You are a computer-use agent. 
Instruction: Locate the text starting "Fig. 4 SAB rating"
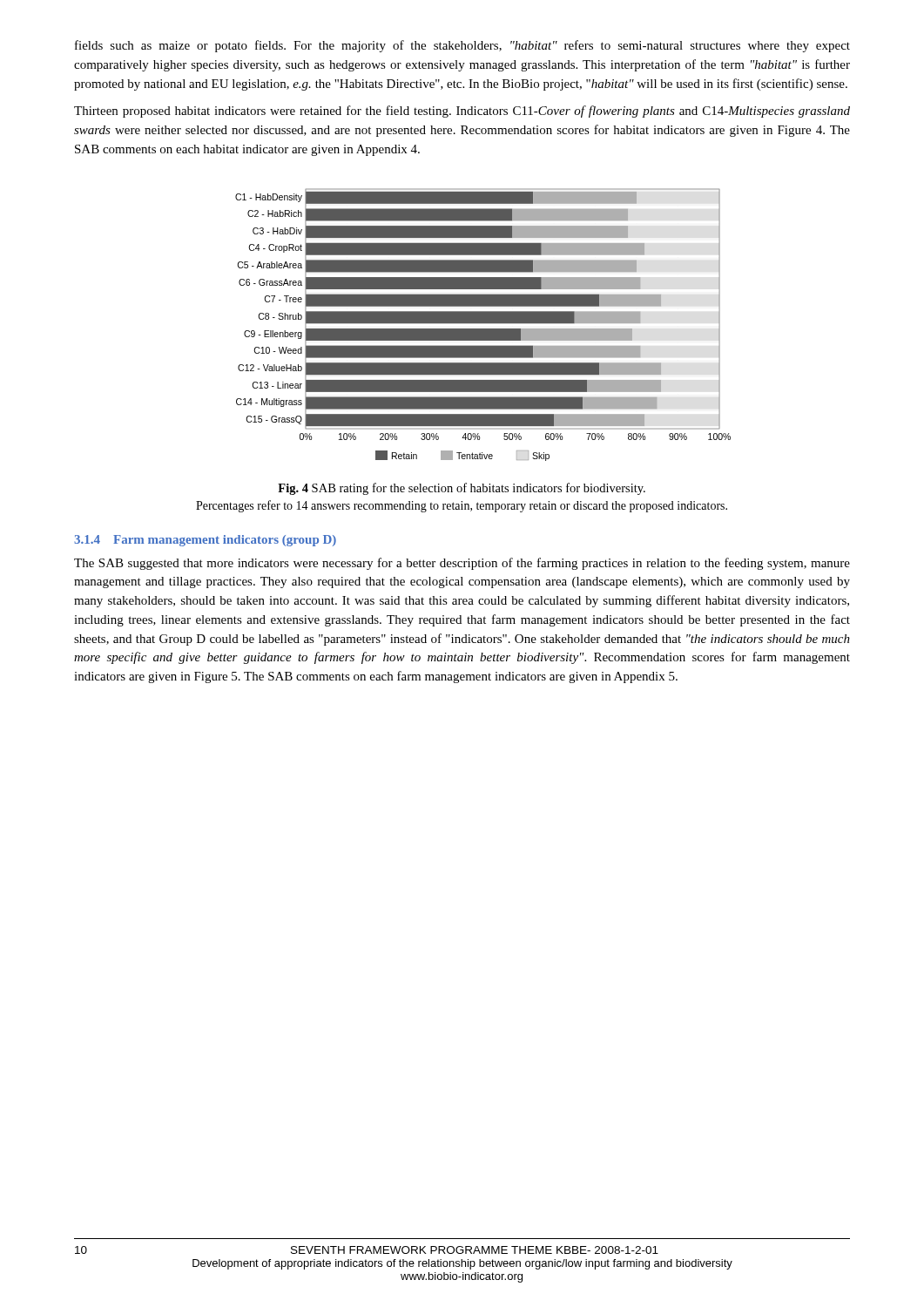462,488
